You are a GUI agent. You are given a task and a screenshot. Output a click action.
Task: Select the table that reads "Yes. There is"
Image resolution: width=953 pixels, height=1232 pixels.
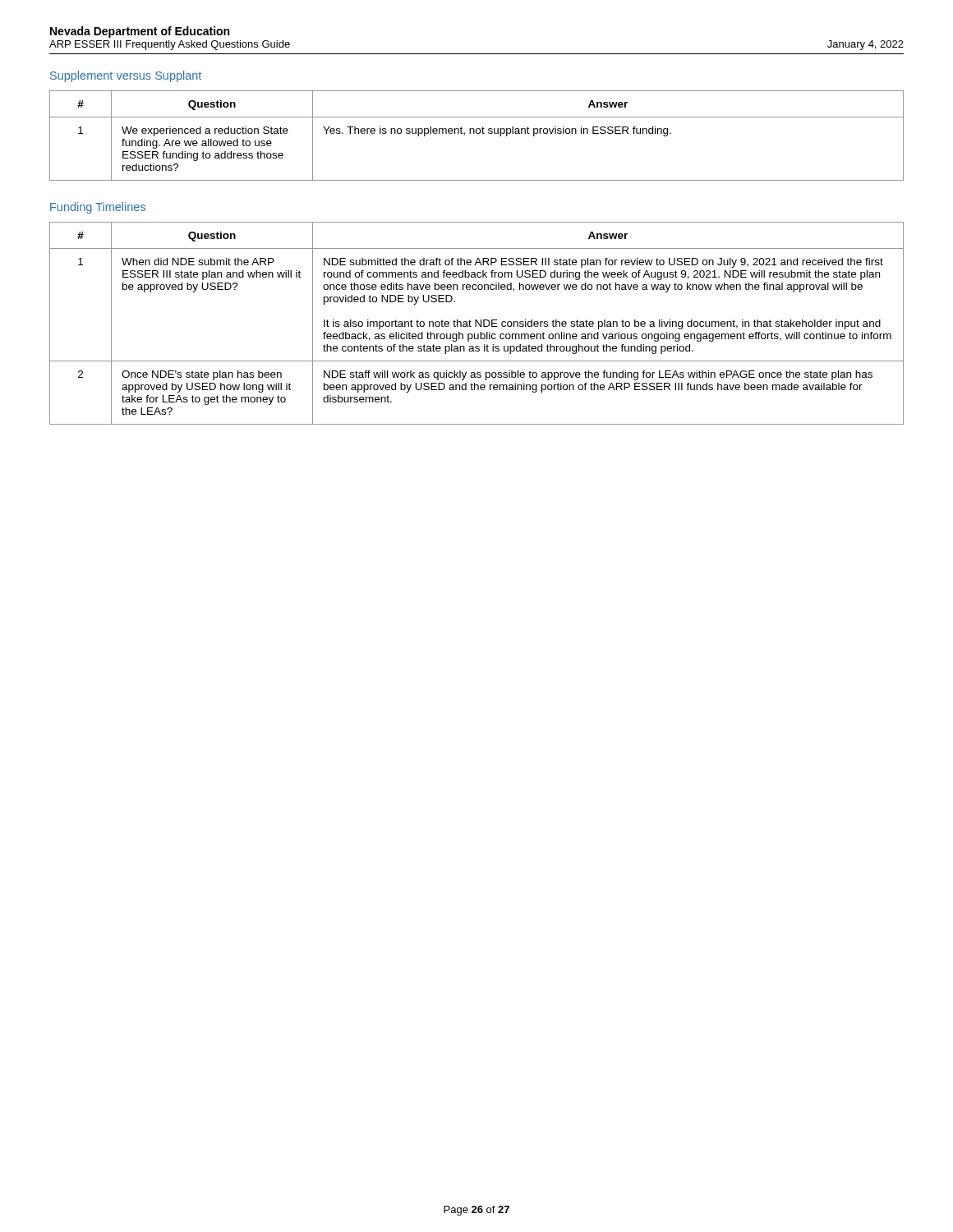[x=476, y=136]
